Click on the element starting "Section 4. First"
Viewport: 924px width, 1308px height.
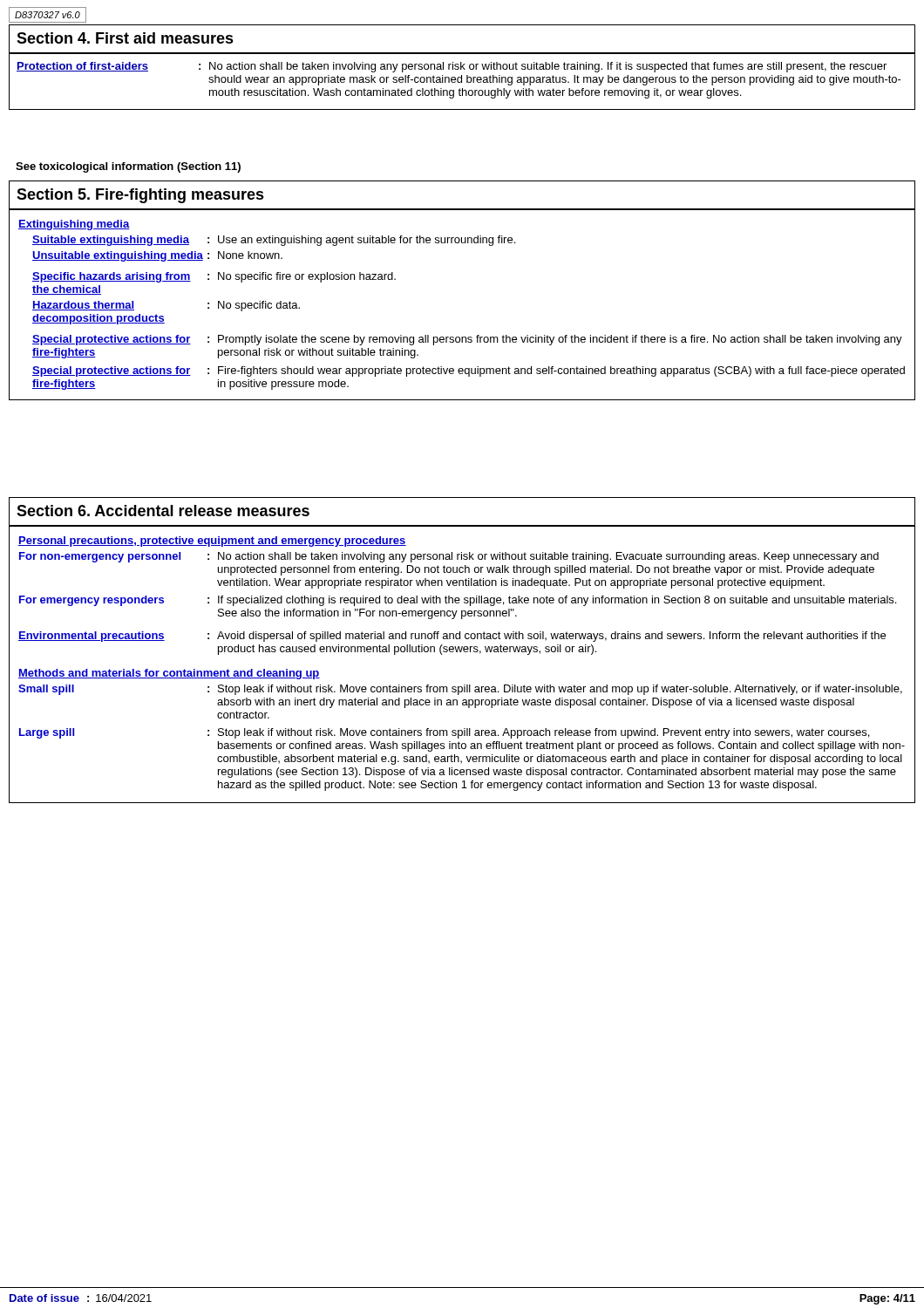(462, 67)
